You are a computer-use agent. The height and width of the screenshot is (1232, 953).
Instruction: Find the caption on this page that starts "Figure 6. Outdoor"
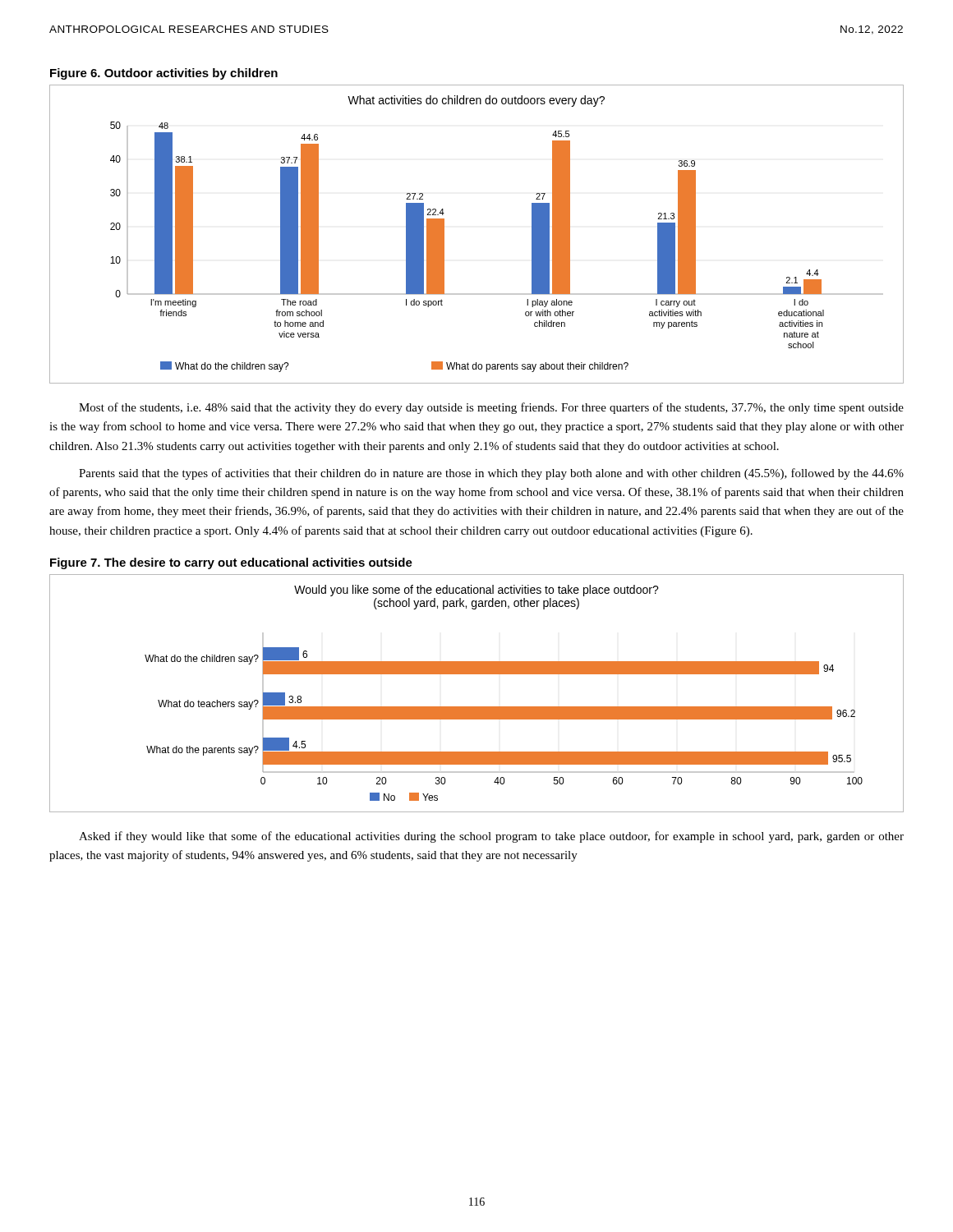click(x=164, y=73)
